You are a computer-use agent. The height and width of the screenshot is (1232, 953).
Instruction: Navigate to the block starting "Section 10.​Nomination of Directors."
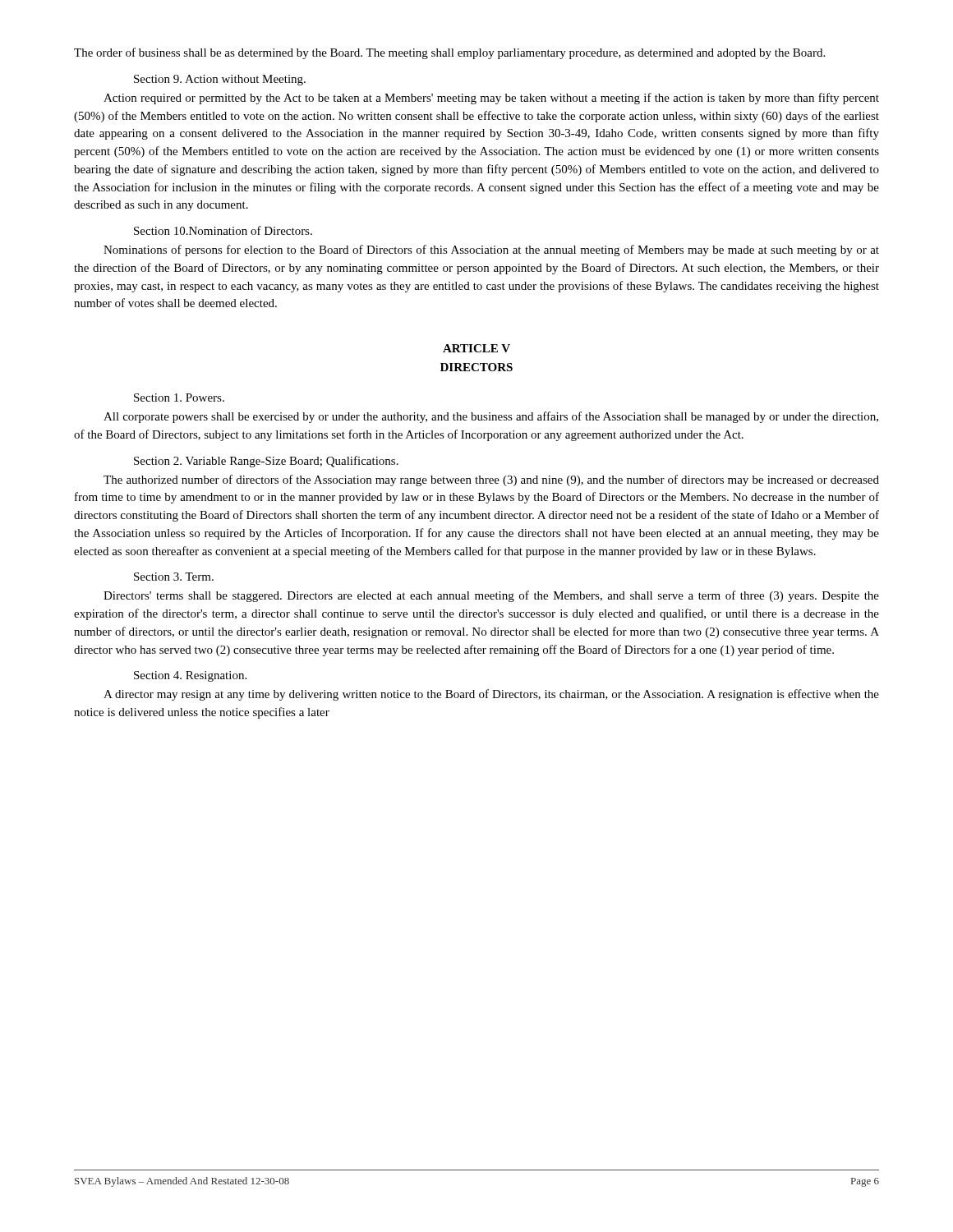(223, 231)
